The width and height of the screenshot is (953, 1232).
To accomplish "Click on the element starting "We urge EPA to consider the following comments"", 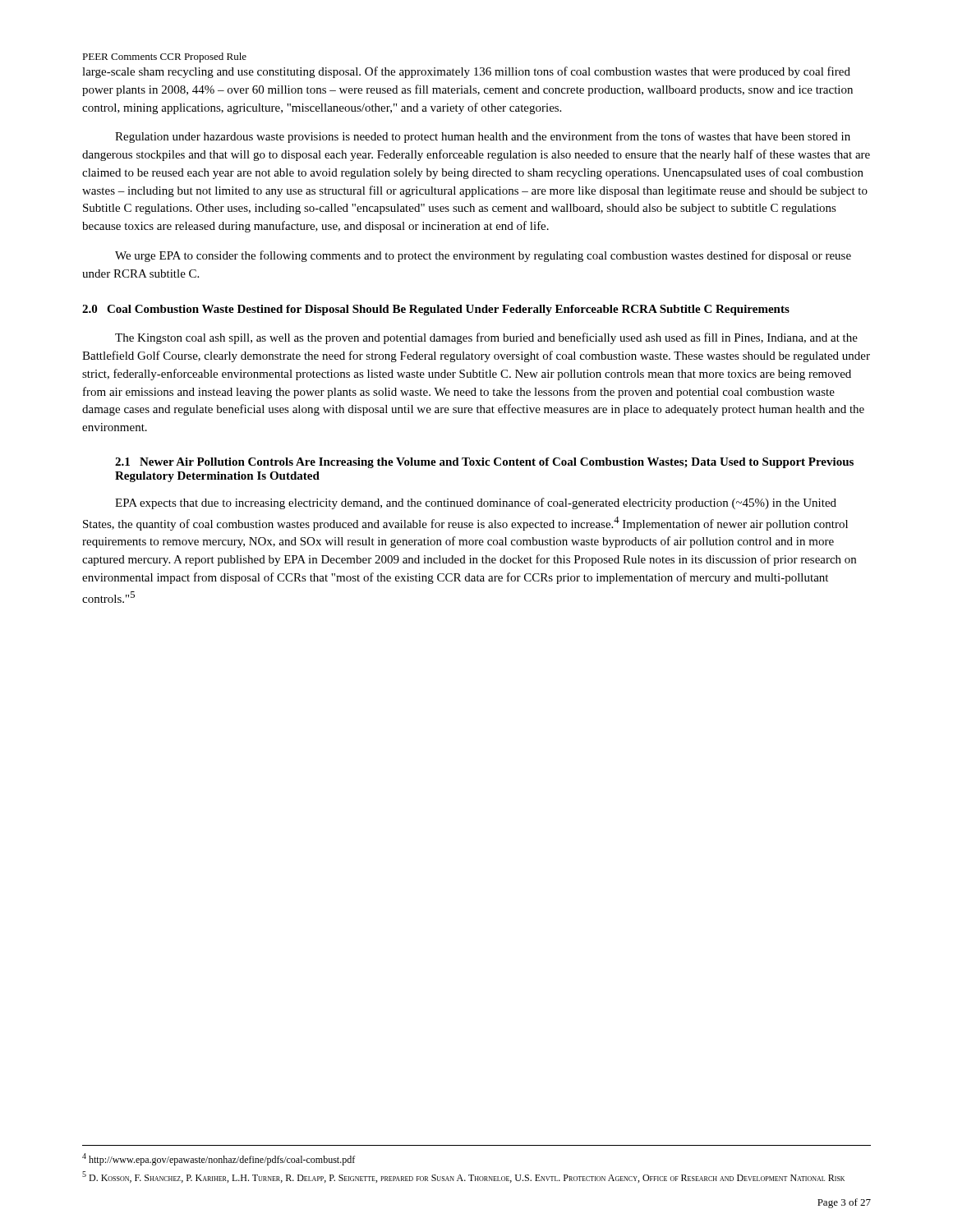I will coord(476,265).
